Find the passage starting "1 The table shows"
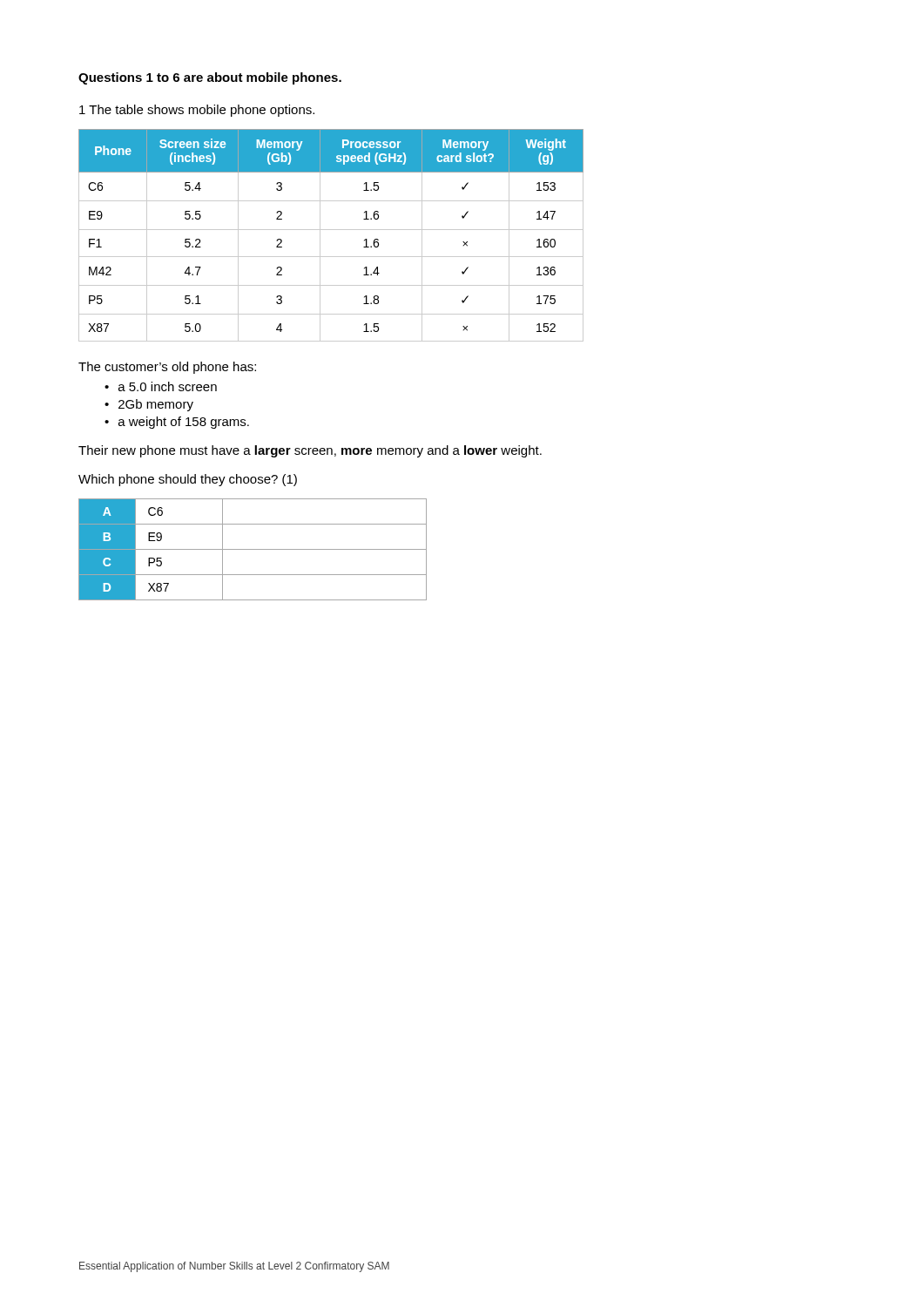 (197, 109)
